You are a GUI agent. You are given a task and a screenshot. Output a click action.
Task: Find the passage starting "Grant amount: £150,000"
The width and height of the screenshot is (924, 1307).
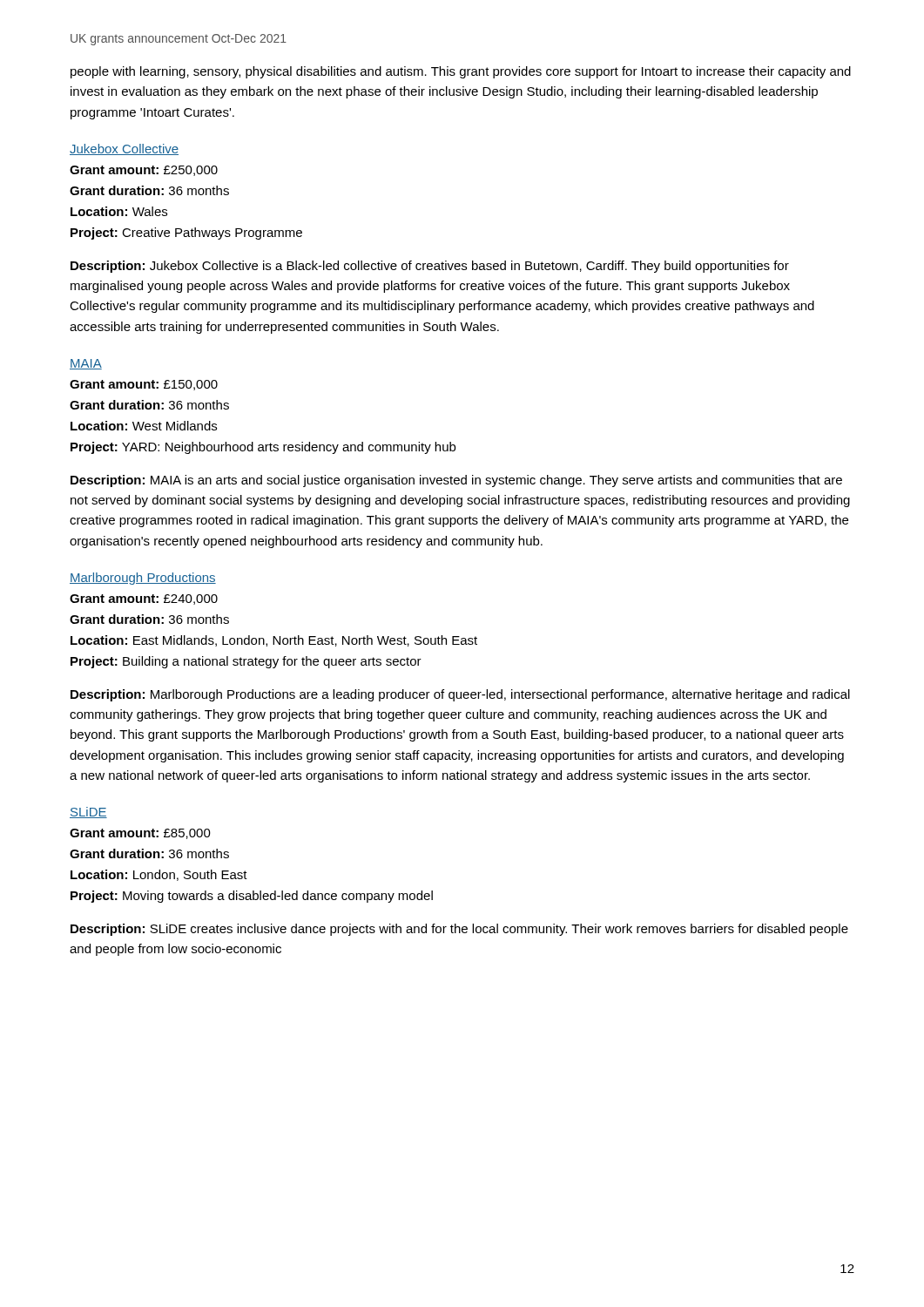click(x=144, y=385)
